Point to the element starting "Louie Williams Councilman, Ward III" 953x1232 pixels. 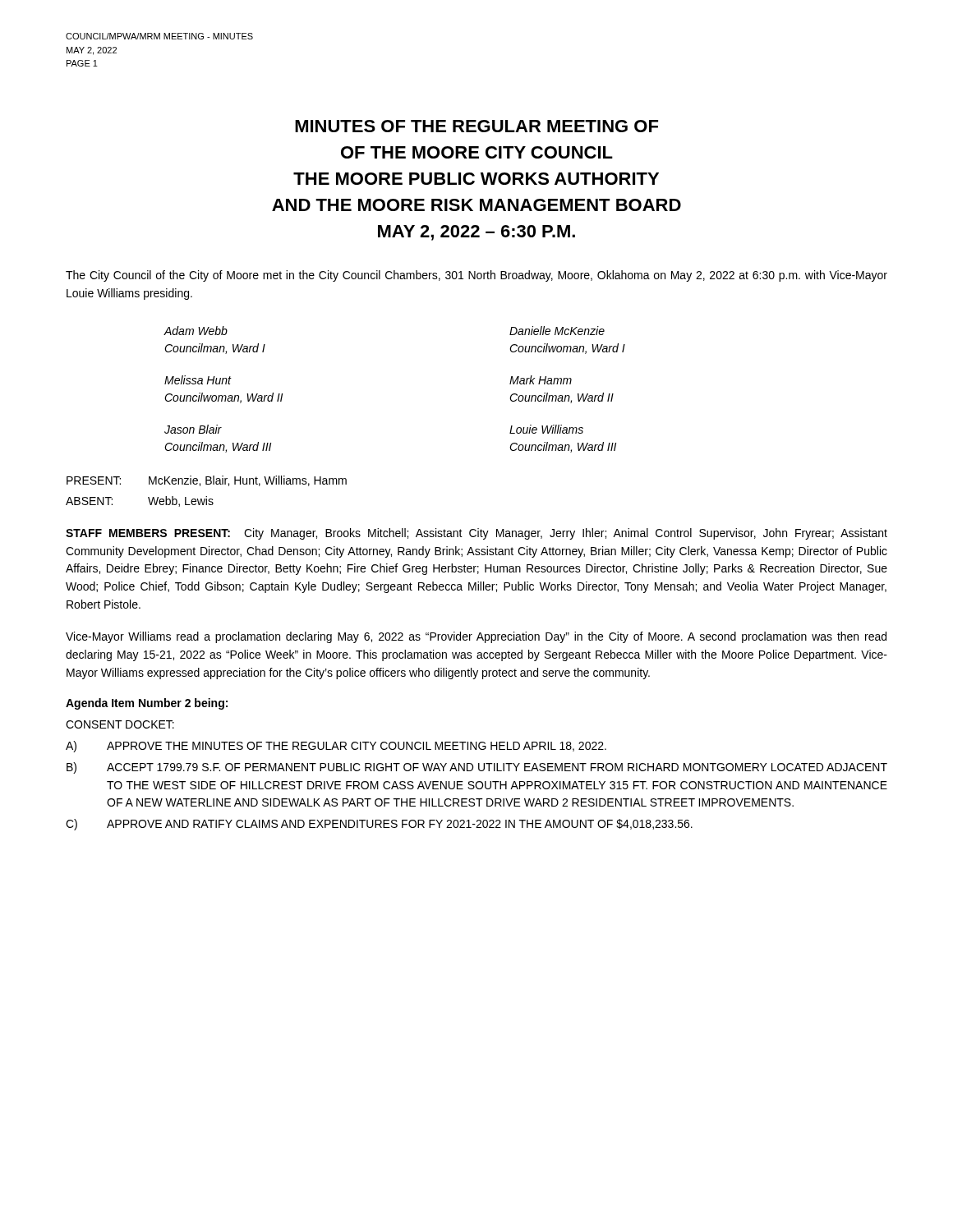(x=563, y=438)
